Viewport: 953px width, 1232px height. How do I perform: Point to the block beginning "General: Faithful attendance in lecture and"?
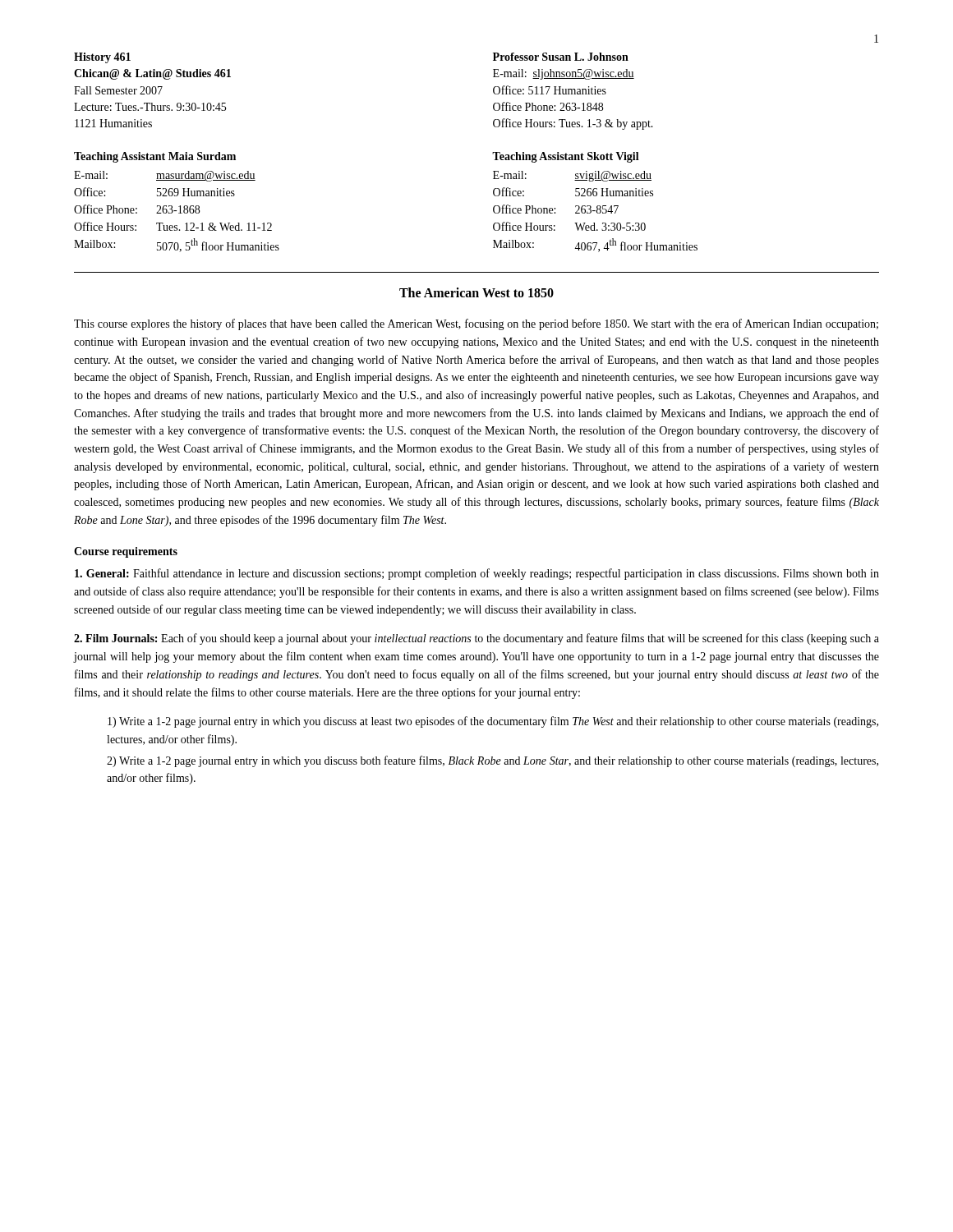coord(476,592)
